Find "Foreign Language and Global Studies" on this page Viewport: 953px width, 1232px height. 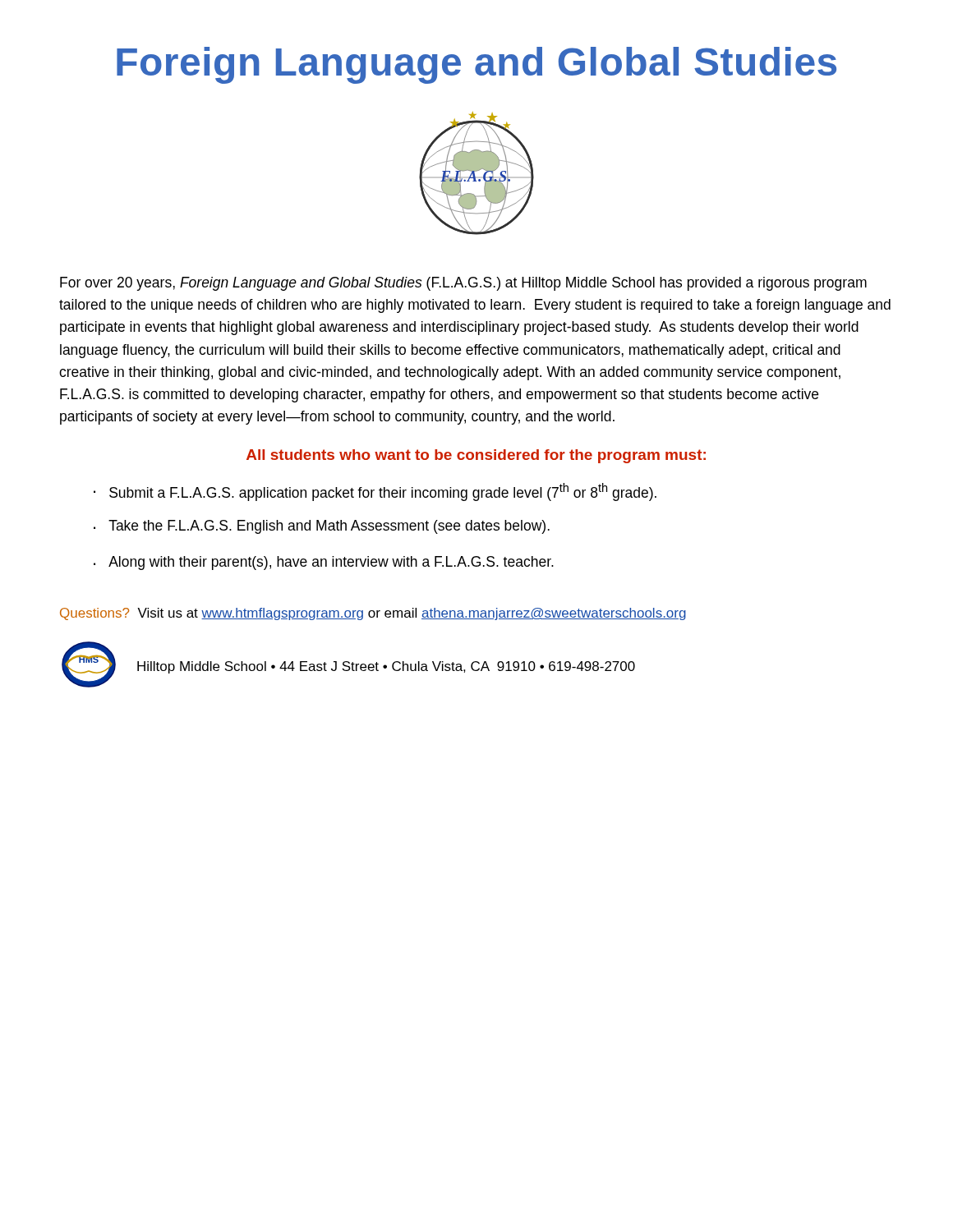coord(476,62)
